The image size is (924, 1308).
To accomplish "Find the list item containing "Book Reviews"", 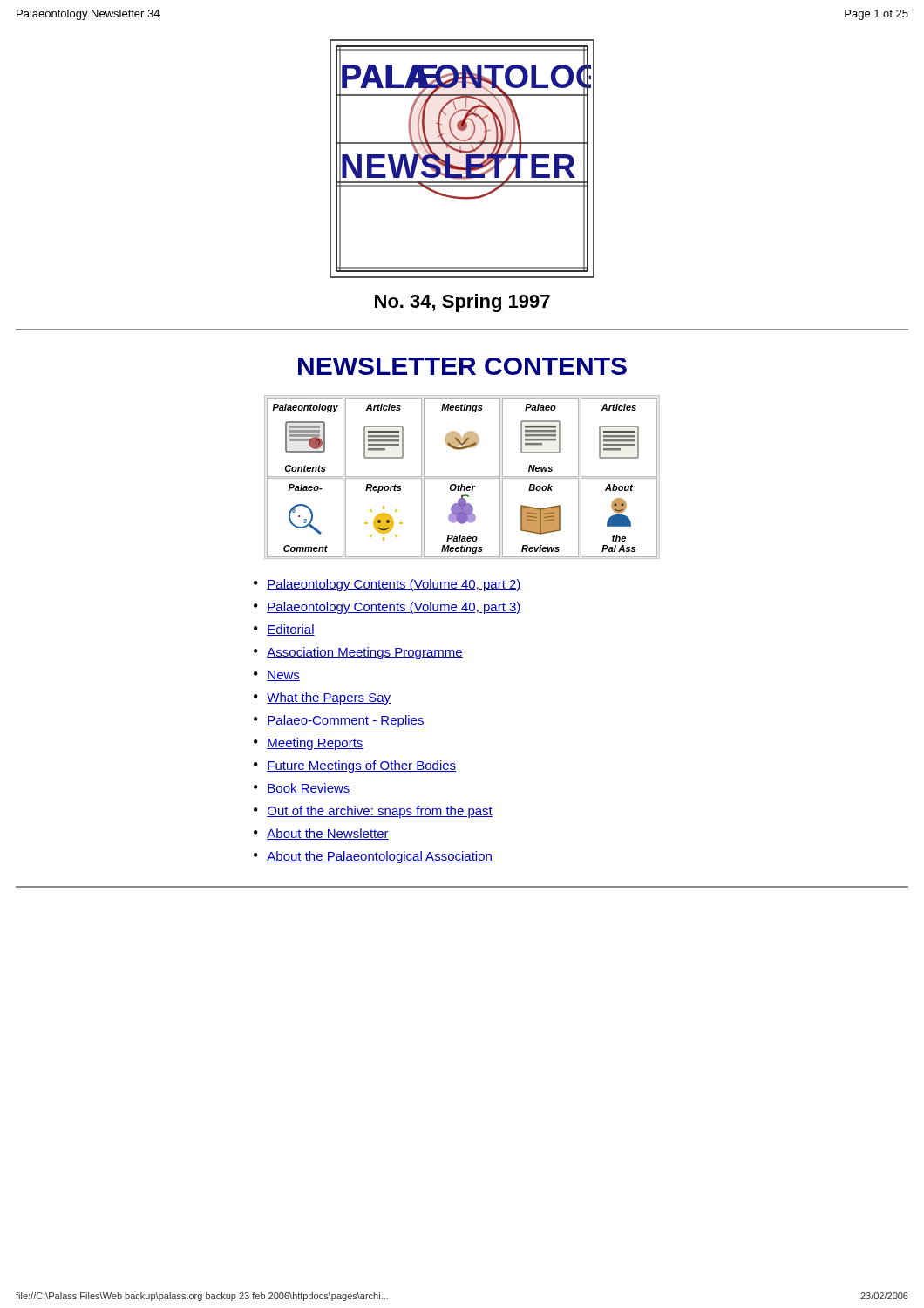I will (x=308, y=788).
